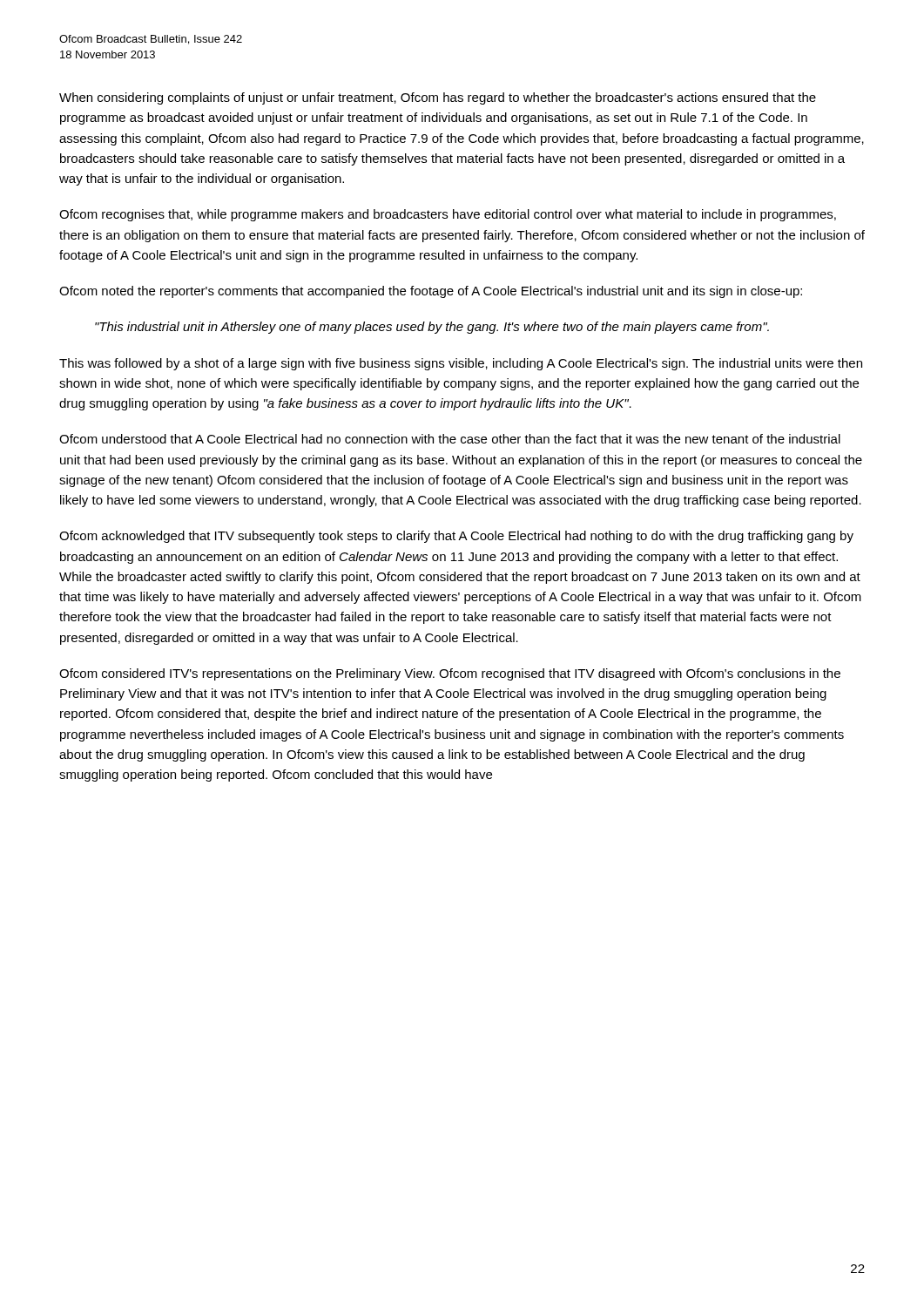The height and width of the screenshot is (1307, 924).
Task: Click on the text block containing "Ofcom understood that A Coole Electrical had no"
Action: pos(461,469)
